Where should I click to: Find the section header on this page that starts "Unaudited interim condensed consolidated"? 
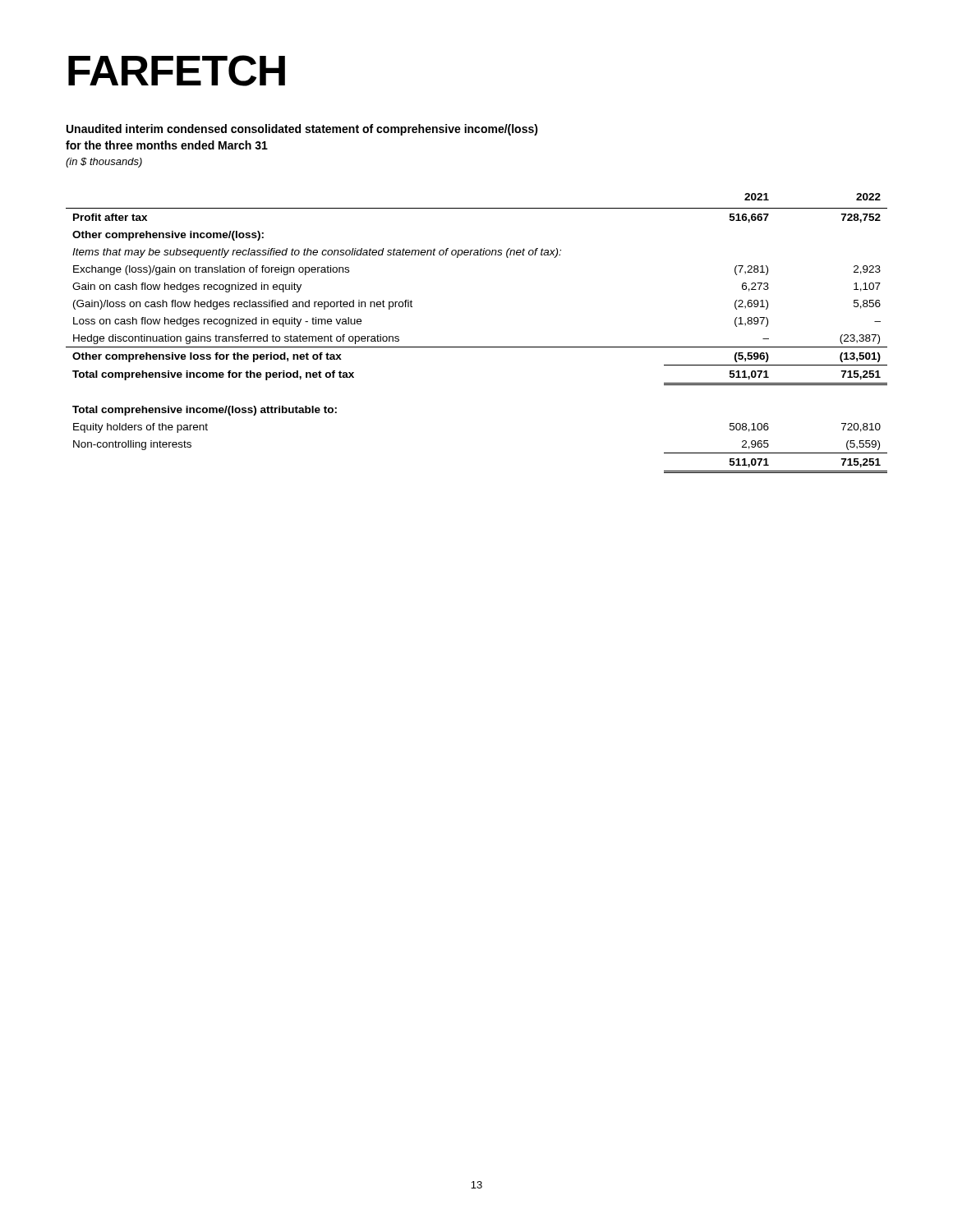pyautogui.click(x=476, y=138)
